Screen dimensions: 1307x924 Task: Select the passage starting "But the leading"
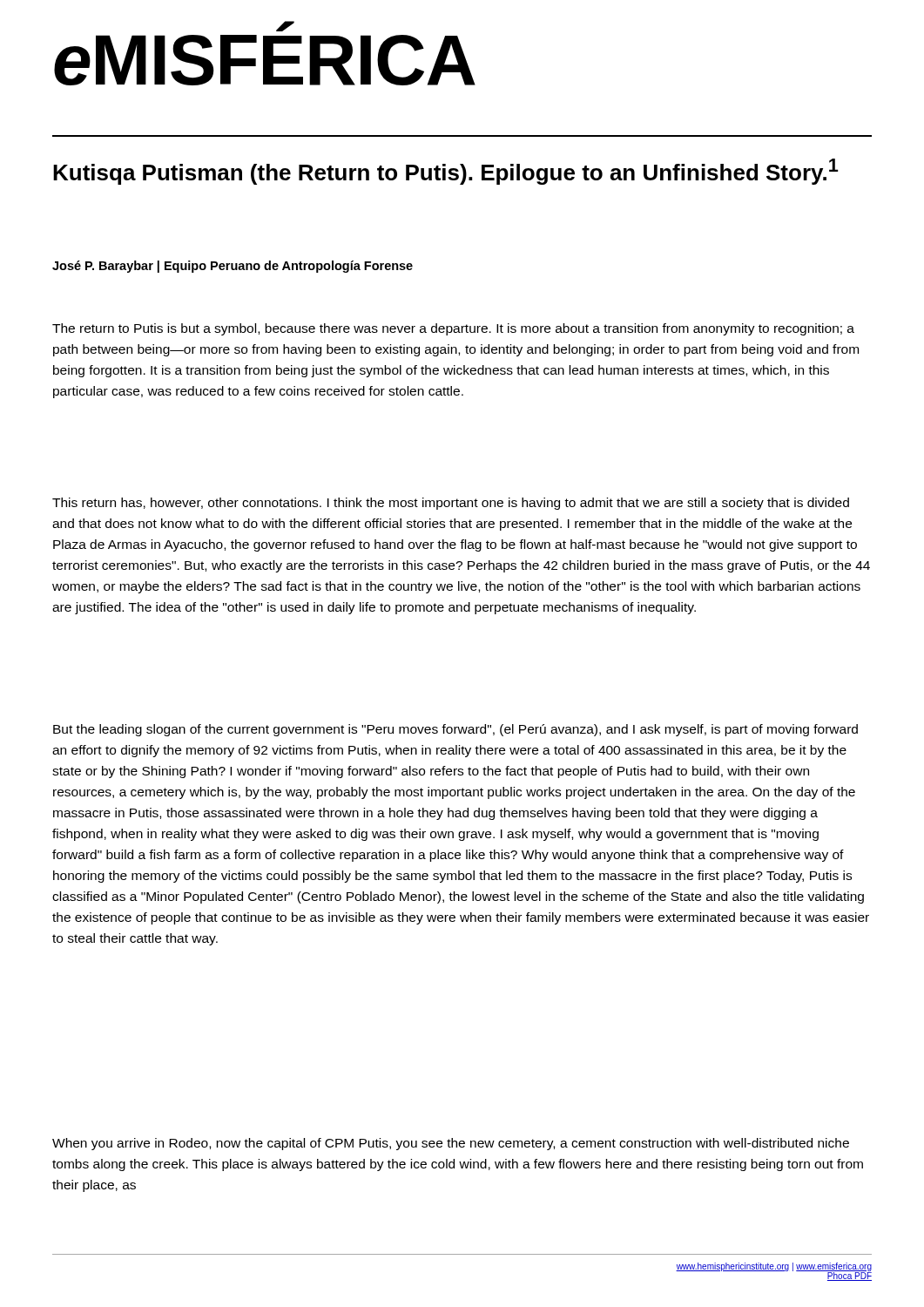[461, 833]
